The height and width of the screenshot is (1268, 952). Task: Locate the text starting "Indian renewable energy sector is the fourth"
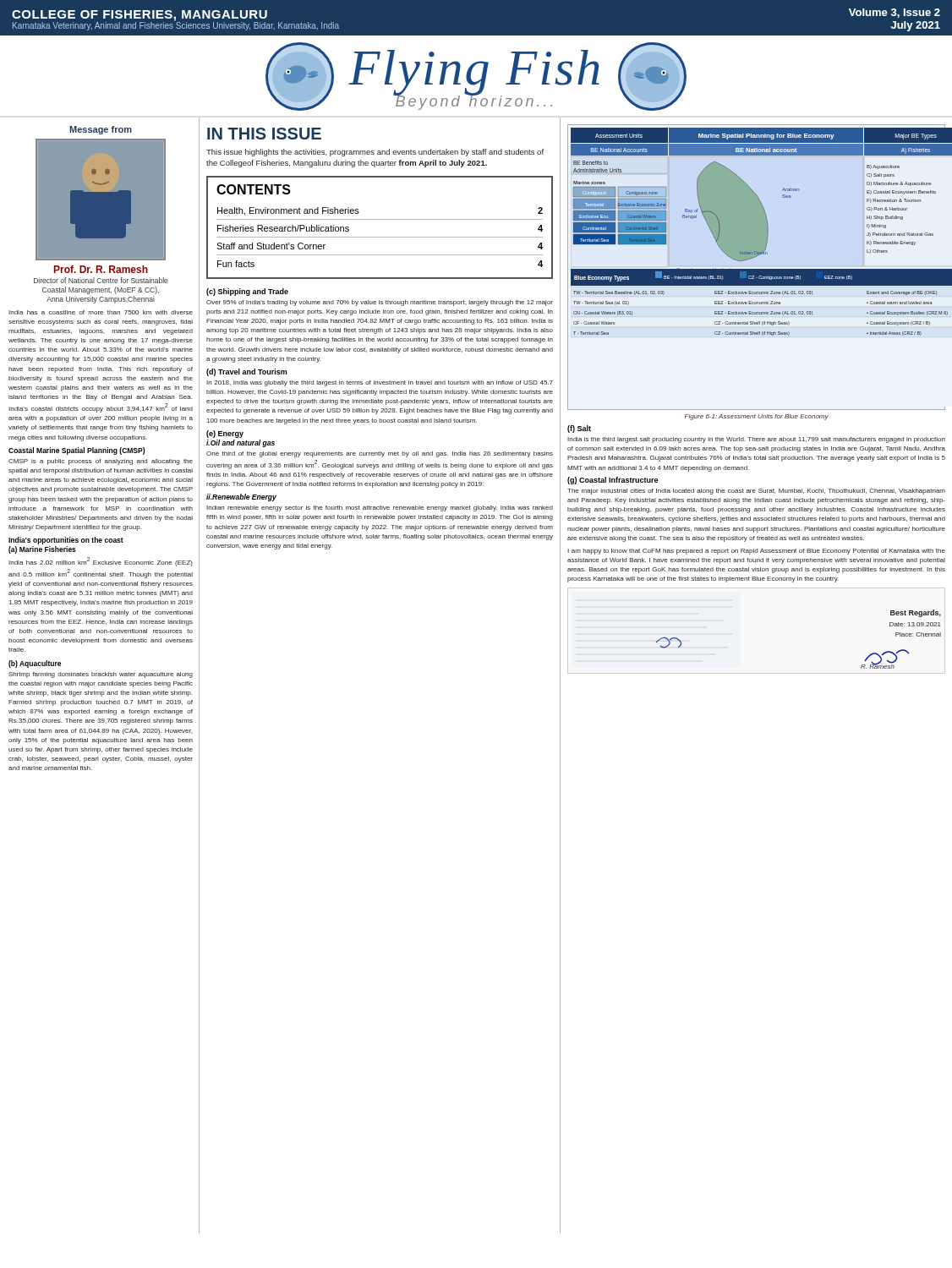380,527
